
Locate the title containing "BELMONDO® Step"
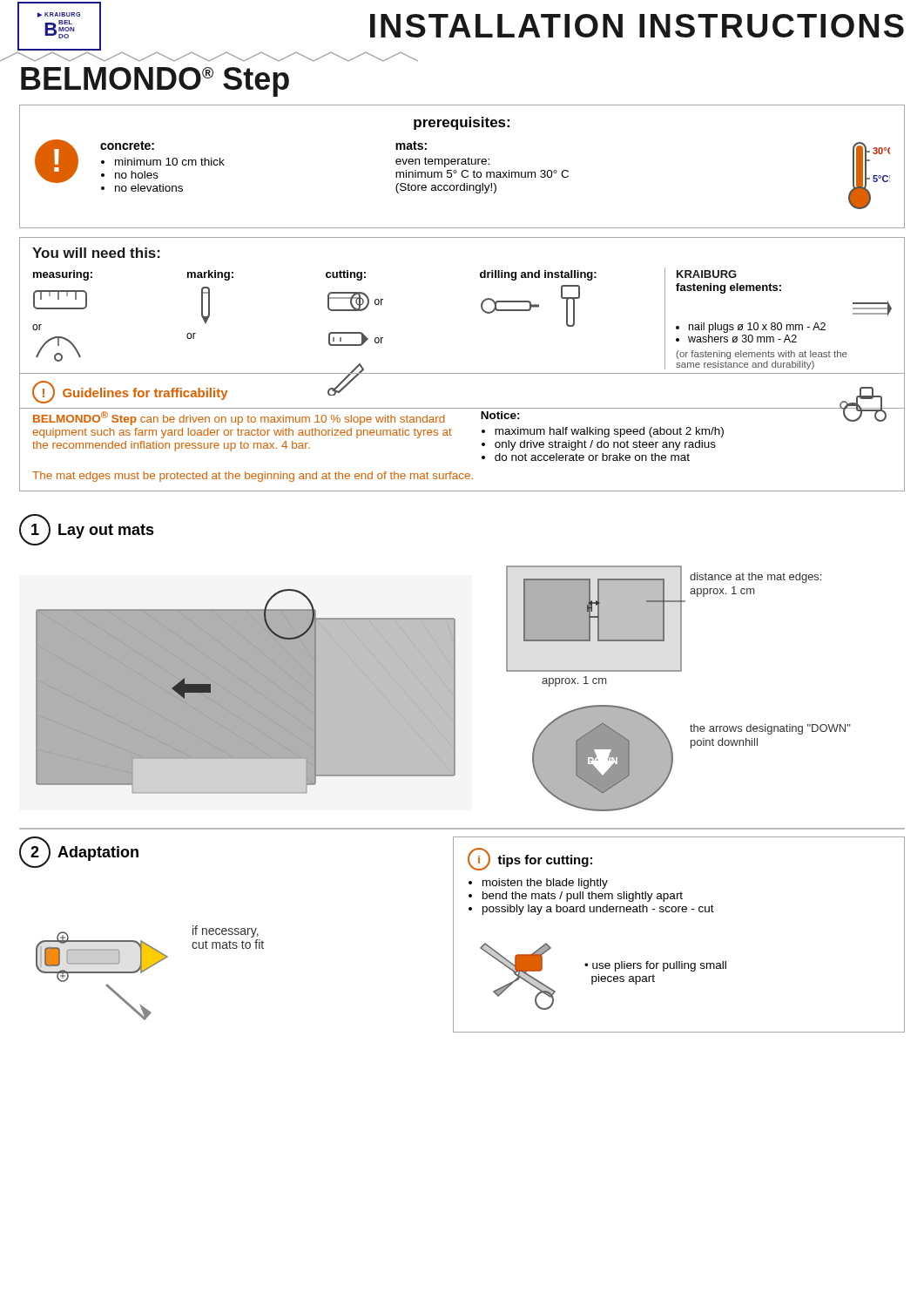point(155,79)
